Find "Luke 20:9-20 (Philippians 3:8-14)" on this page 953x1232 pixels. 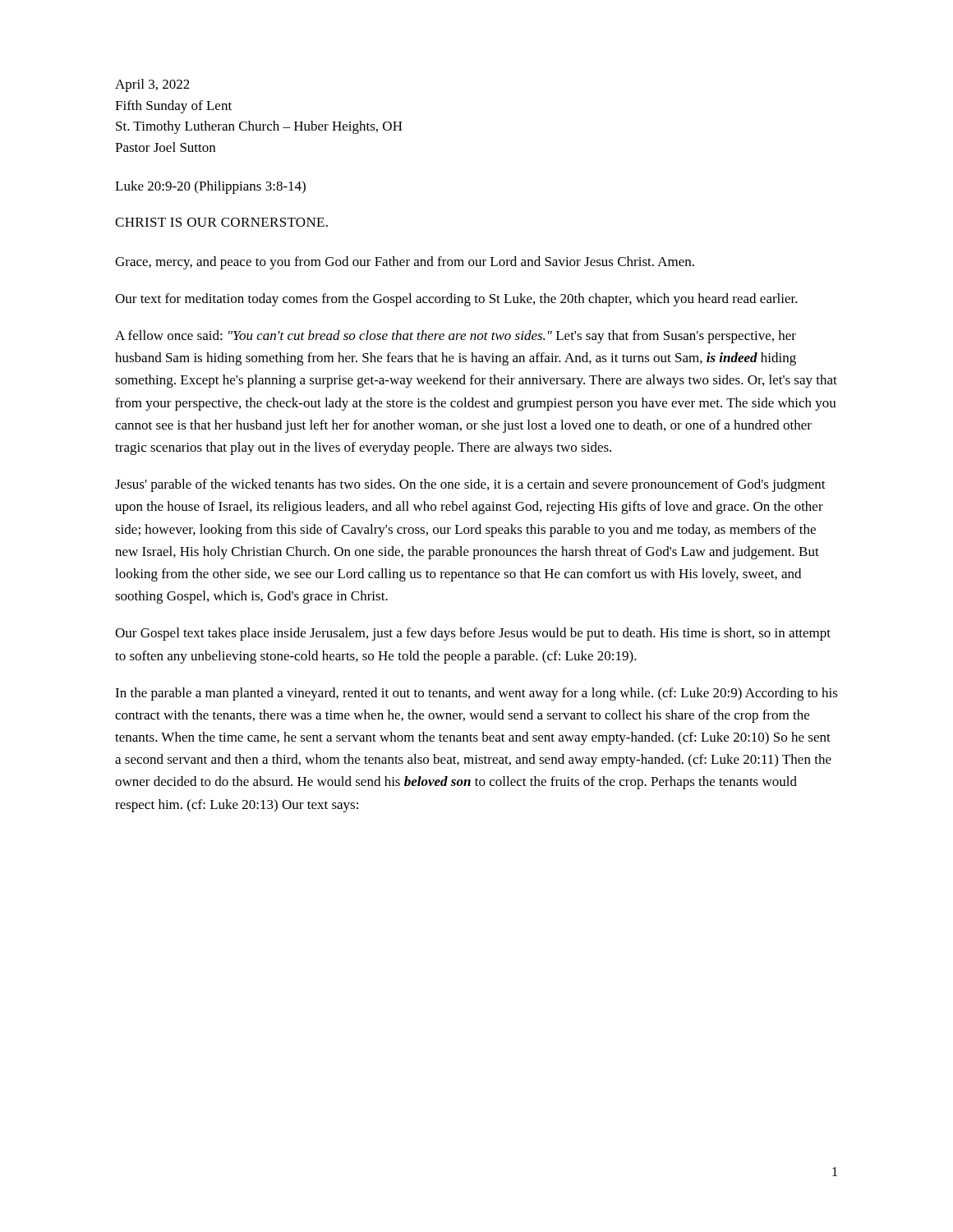(211, 186)
